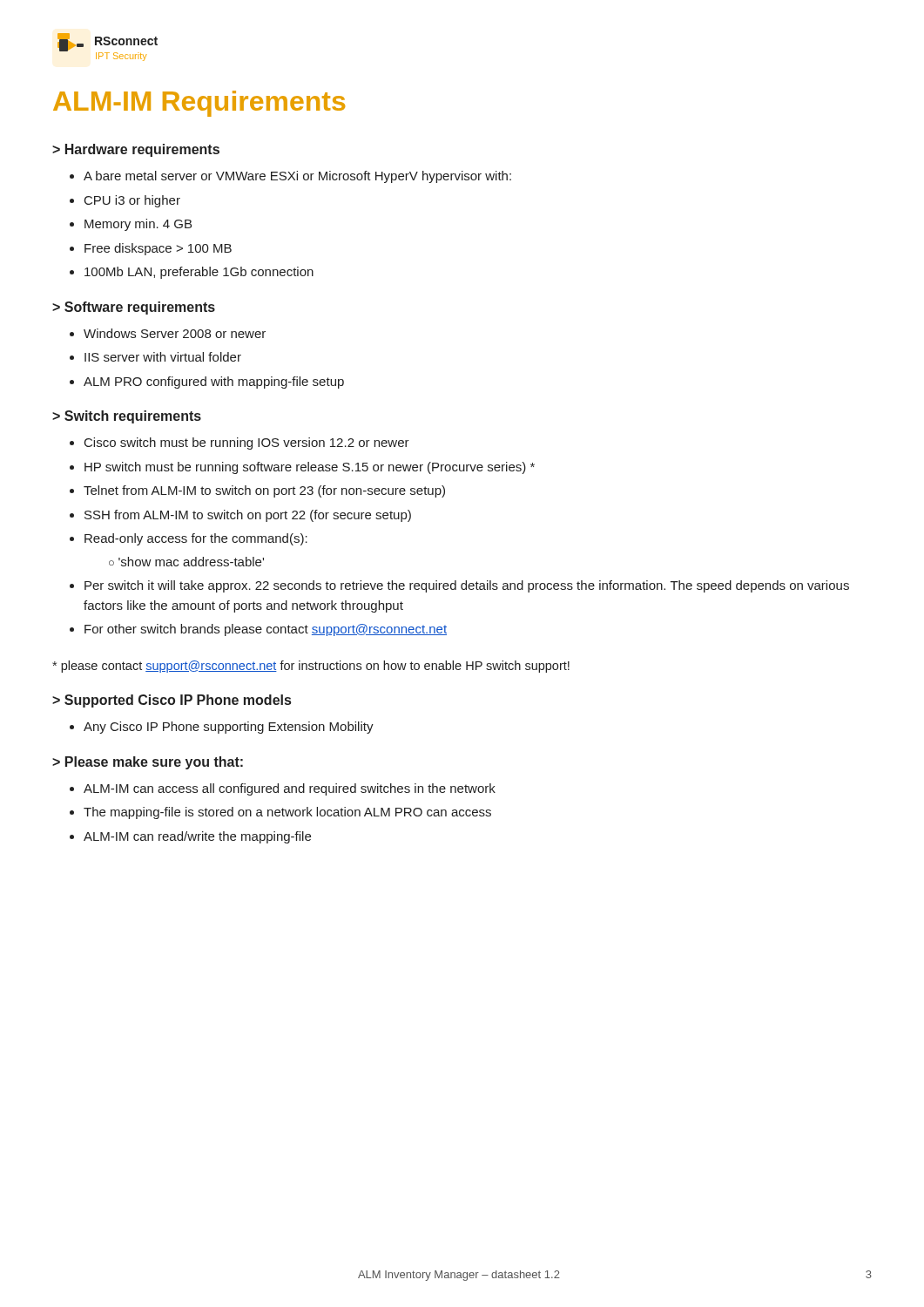
Task: Click on the list item that says "Cisco switch must"
Action: tap(246, 442)
